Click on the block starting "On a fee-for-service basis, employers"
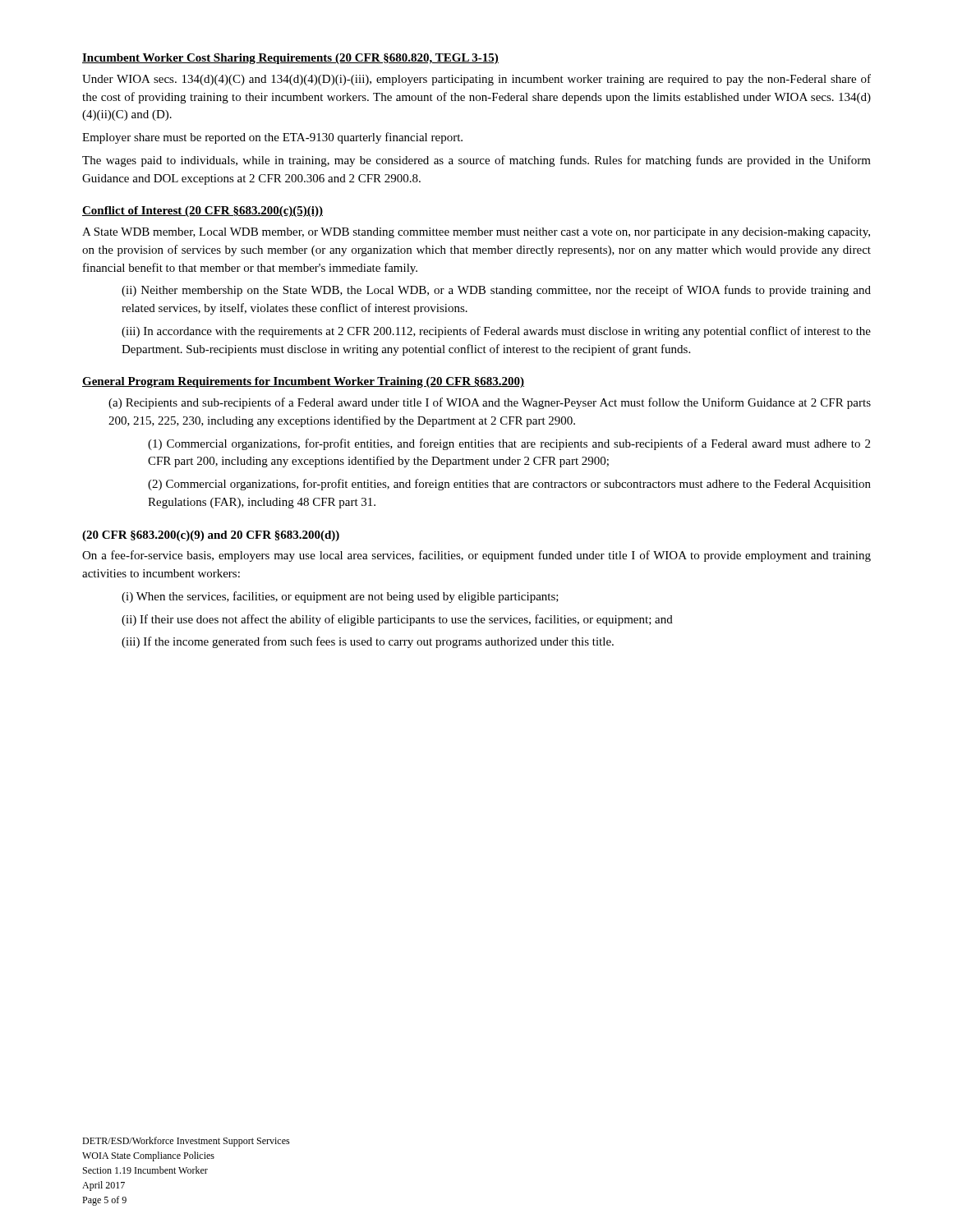Screen dimensions: 1232x953 coord(476,565)
